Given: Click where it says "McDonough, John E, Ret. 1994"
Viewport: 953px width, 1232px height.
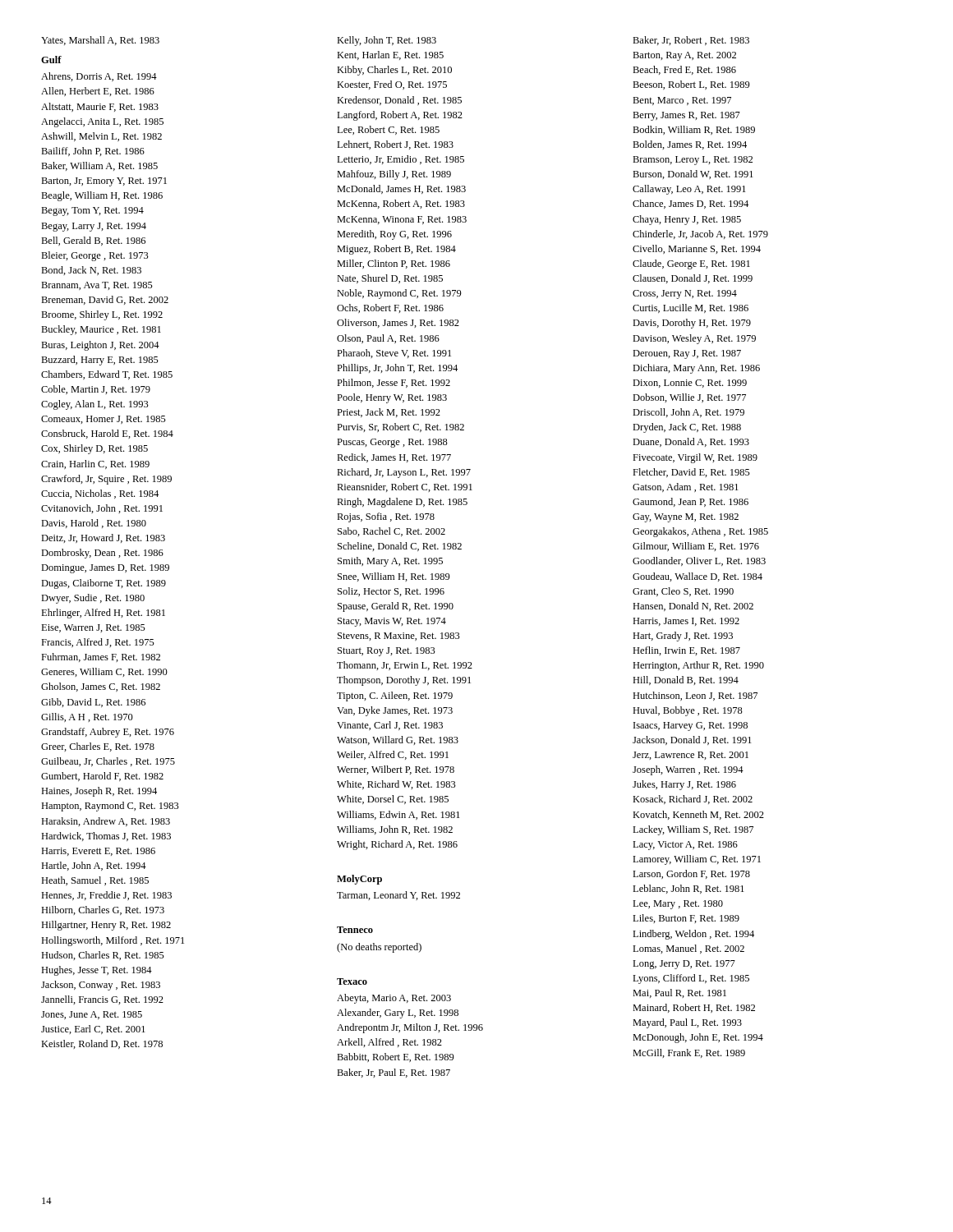Looking at the screenshot, I should [698, 1038].
